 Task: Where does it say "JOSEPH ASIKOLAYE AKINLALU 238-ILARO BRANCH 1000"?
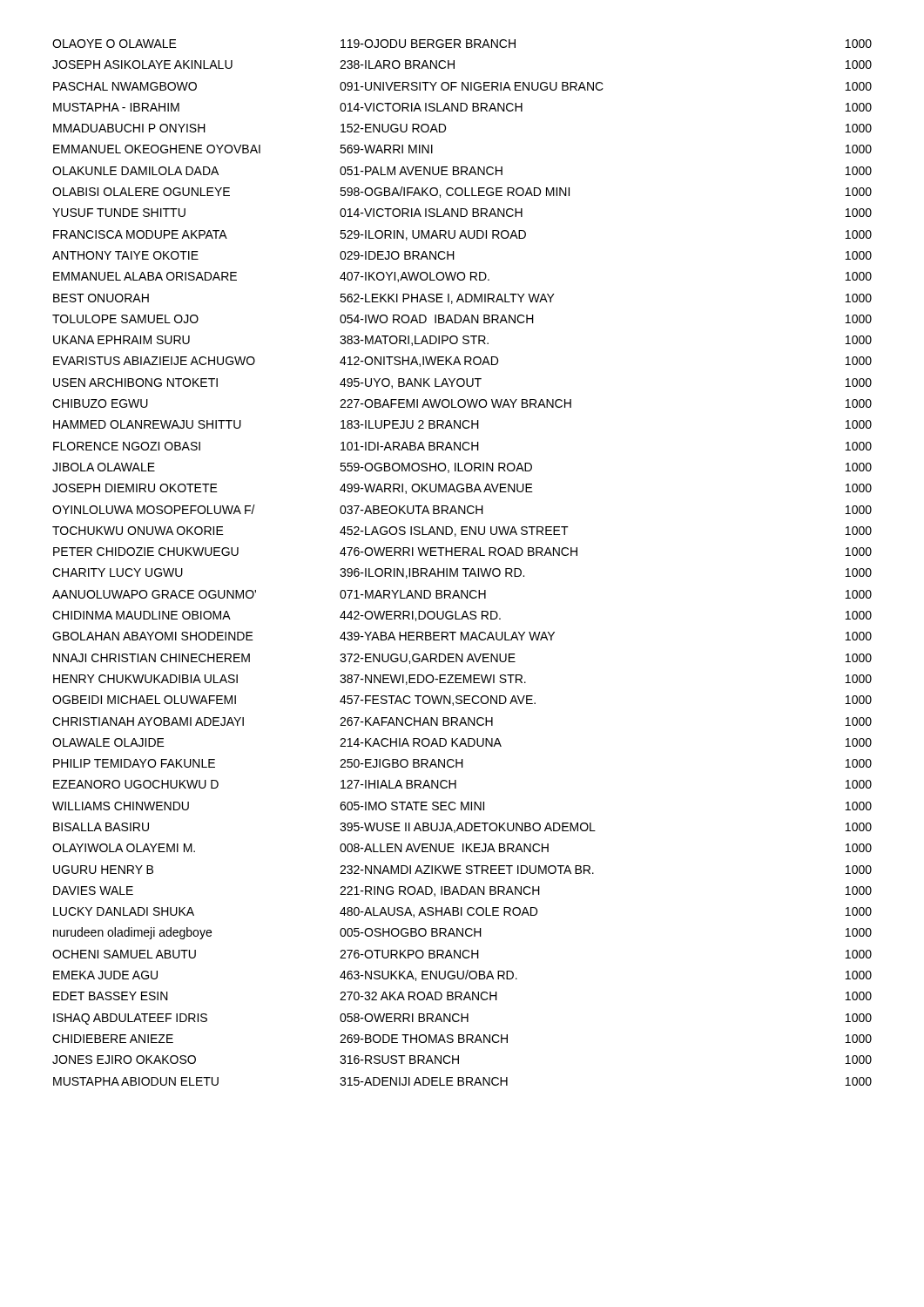tap(462, 65)
